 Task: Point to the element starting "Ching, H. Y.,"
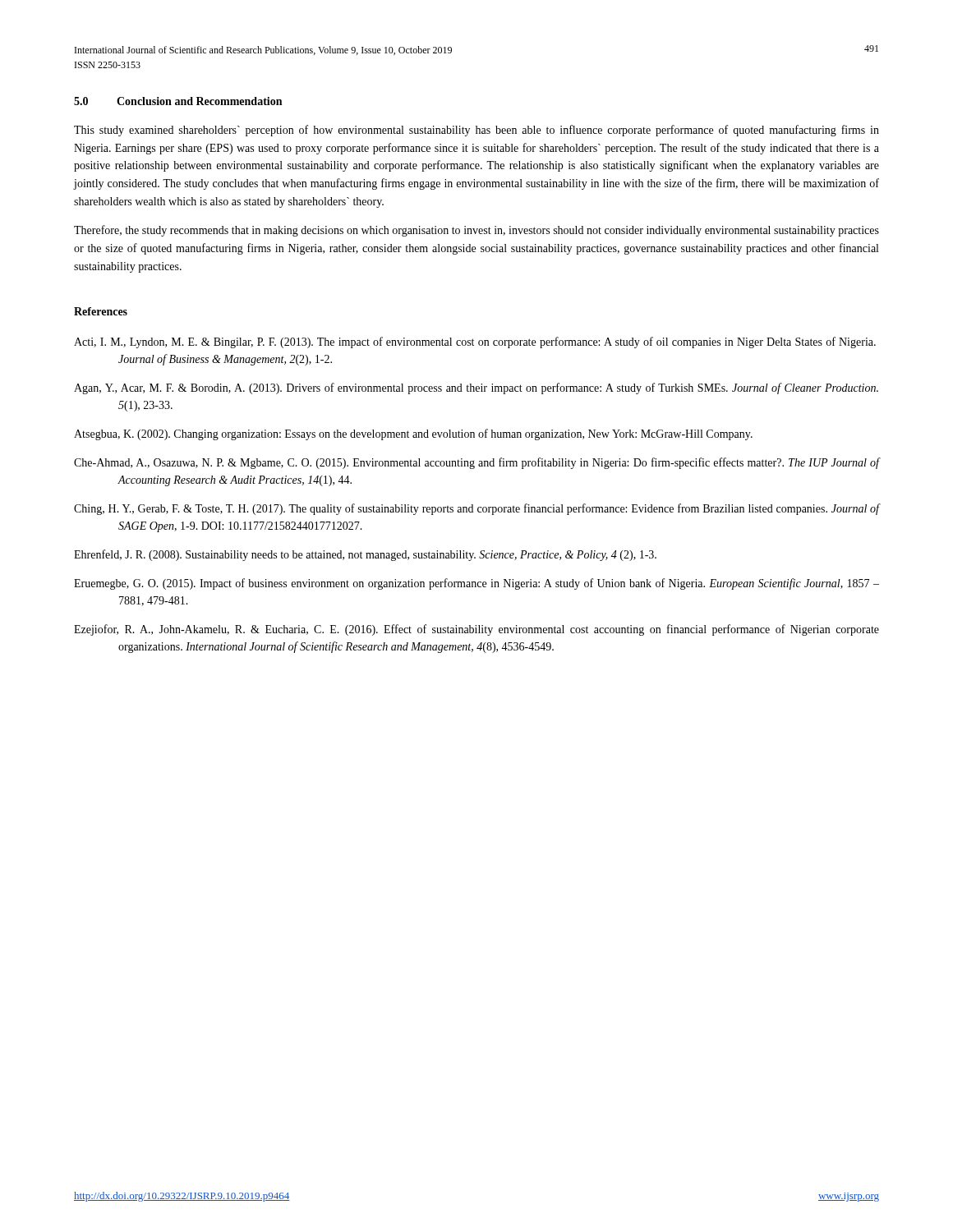tap(476, 517)
